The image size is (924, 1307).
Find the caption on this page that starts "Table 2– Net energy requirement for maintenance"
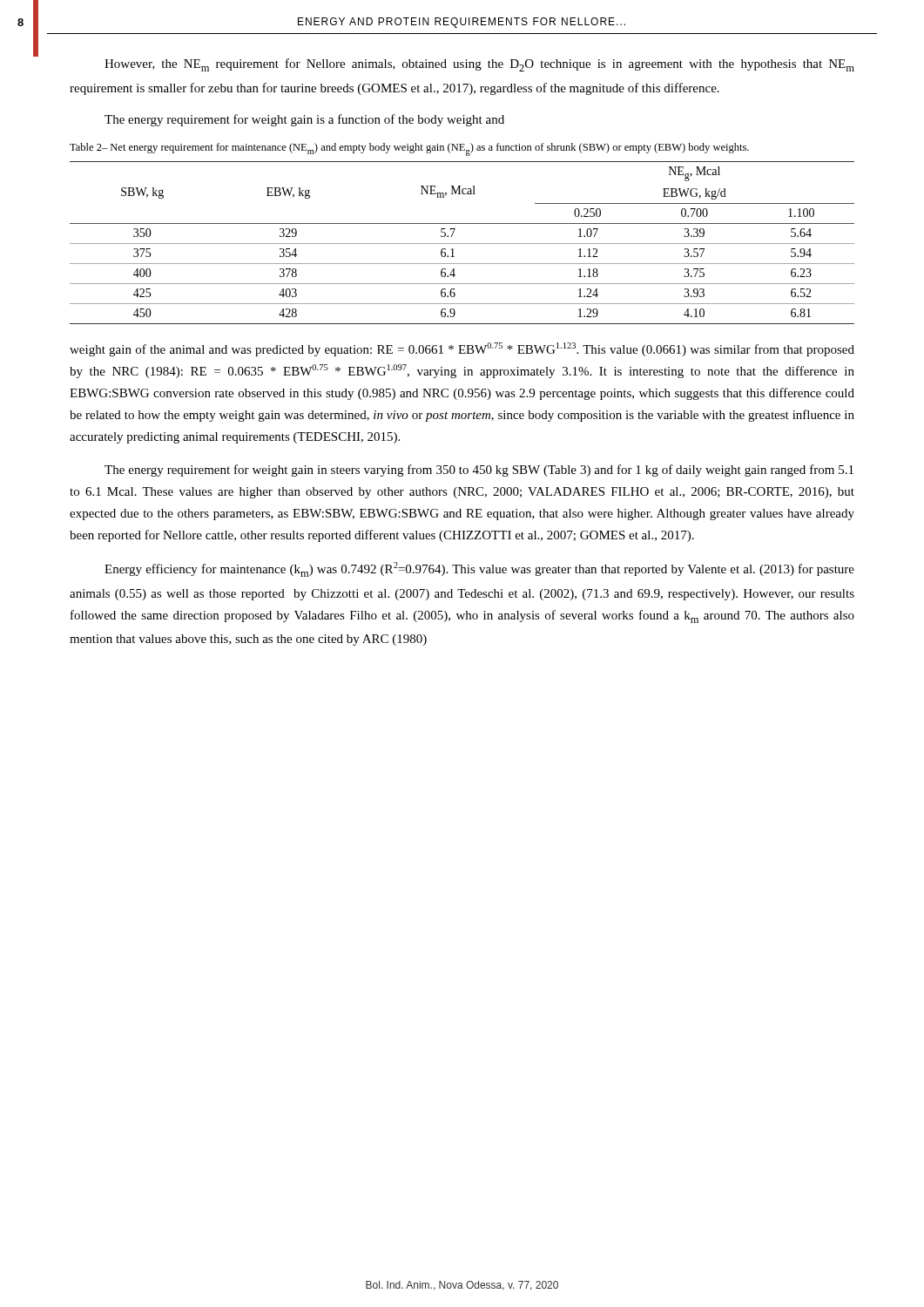(410, 148)
